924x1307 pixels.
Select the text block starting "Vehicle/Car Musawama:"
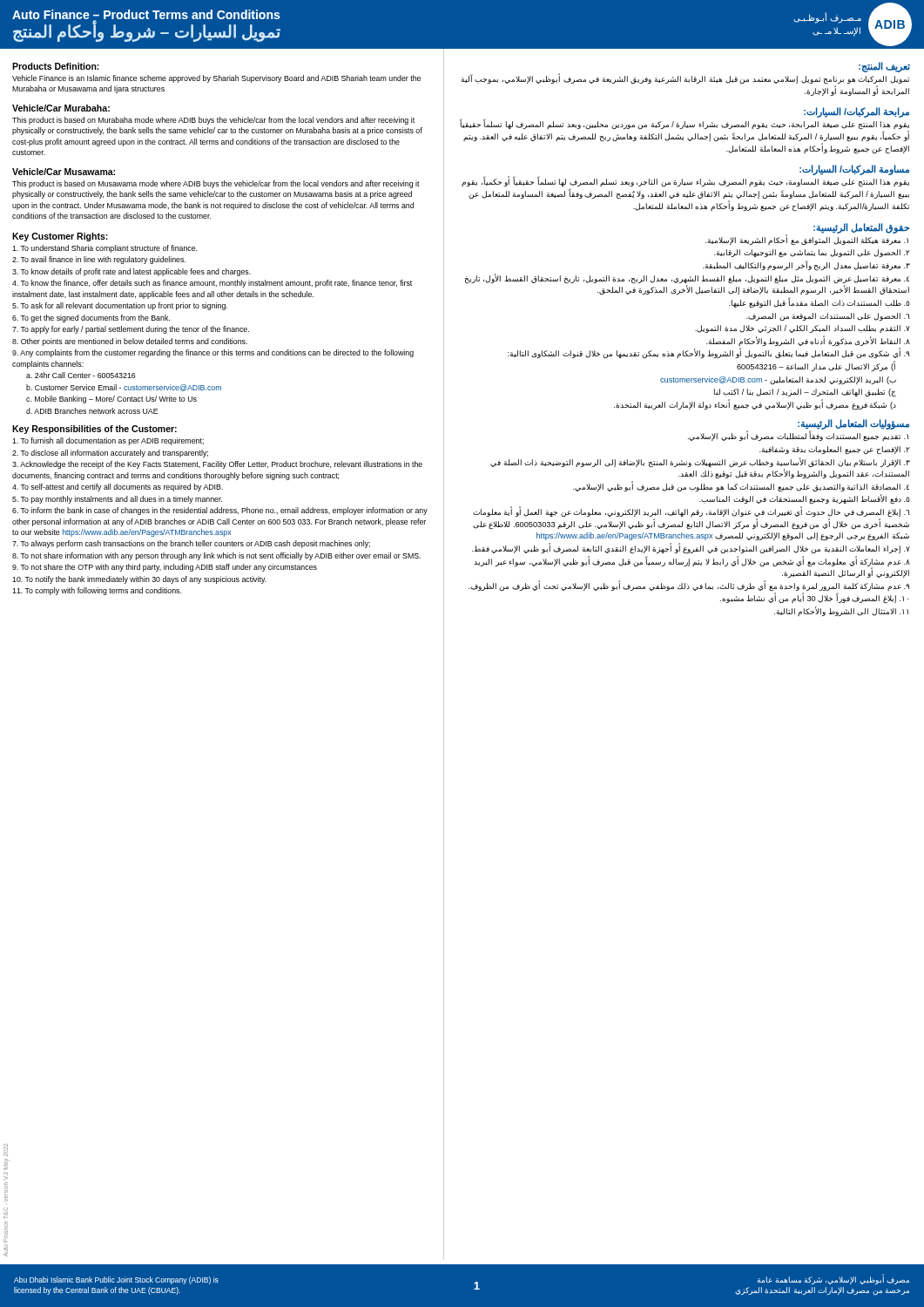[64, 172]
